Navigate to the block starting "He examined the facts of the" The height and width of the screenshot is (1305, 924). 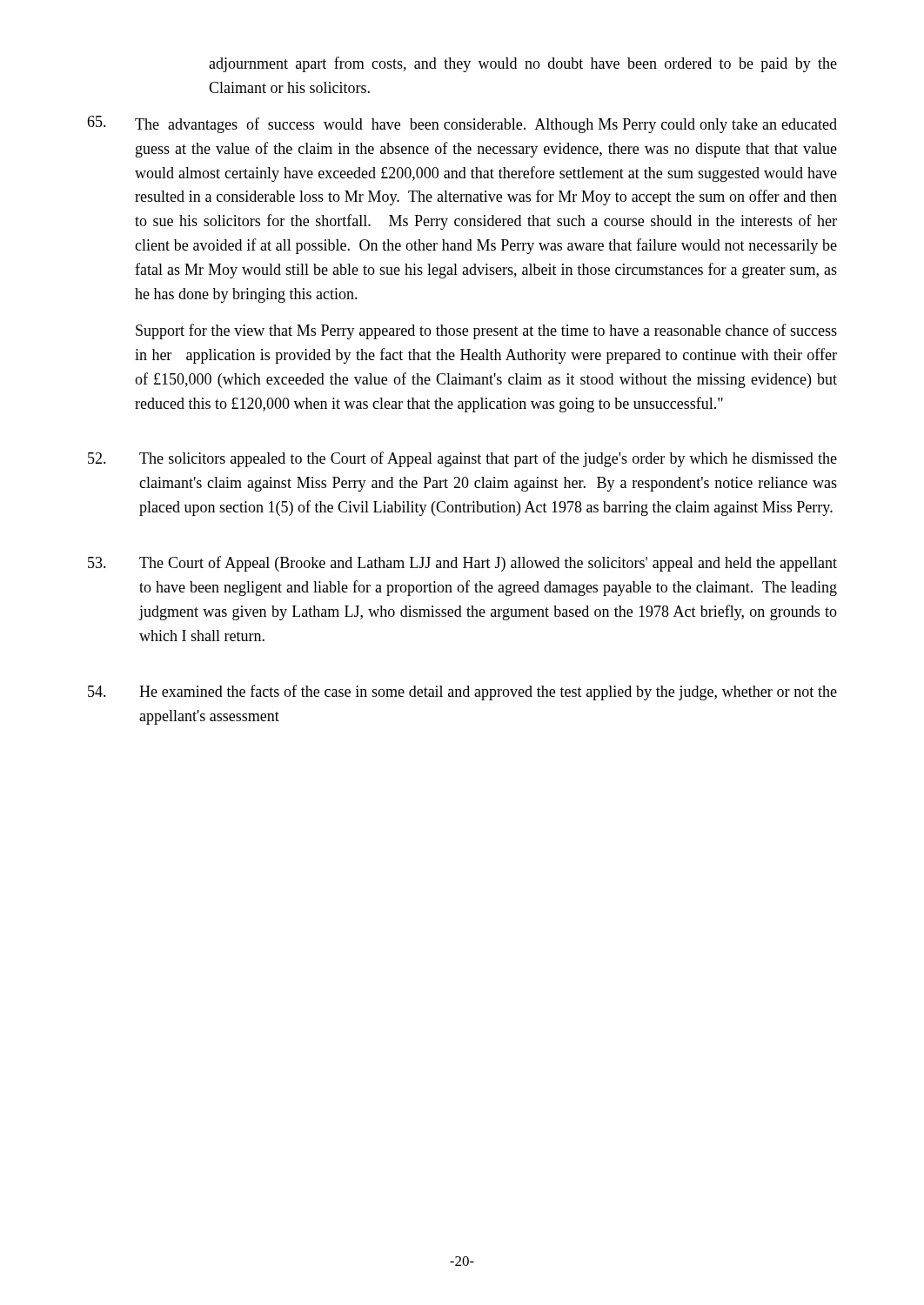pyautogui.click(x=462, y=704)
